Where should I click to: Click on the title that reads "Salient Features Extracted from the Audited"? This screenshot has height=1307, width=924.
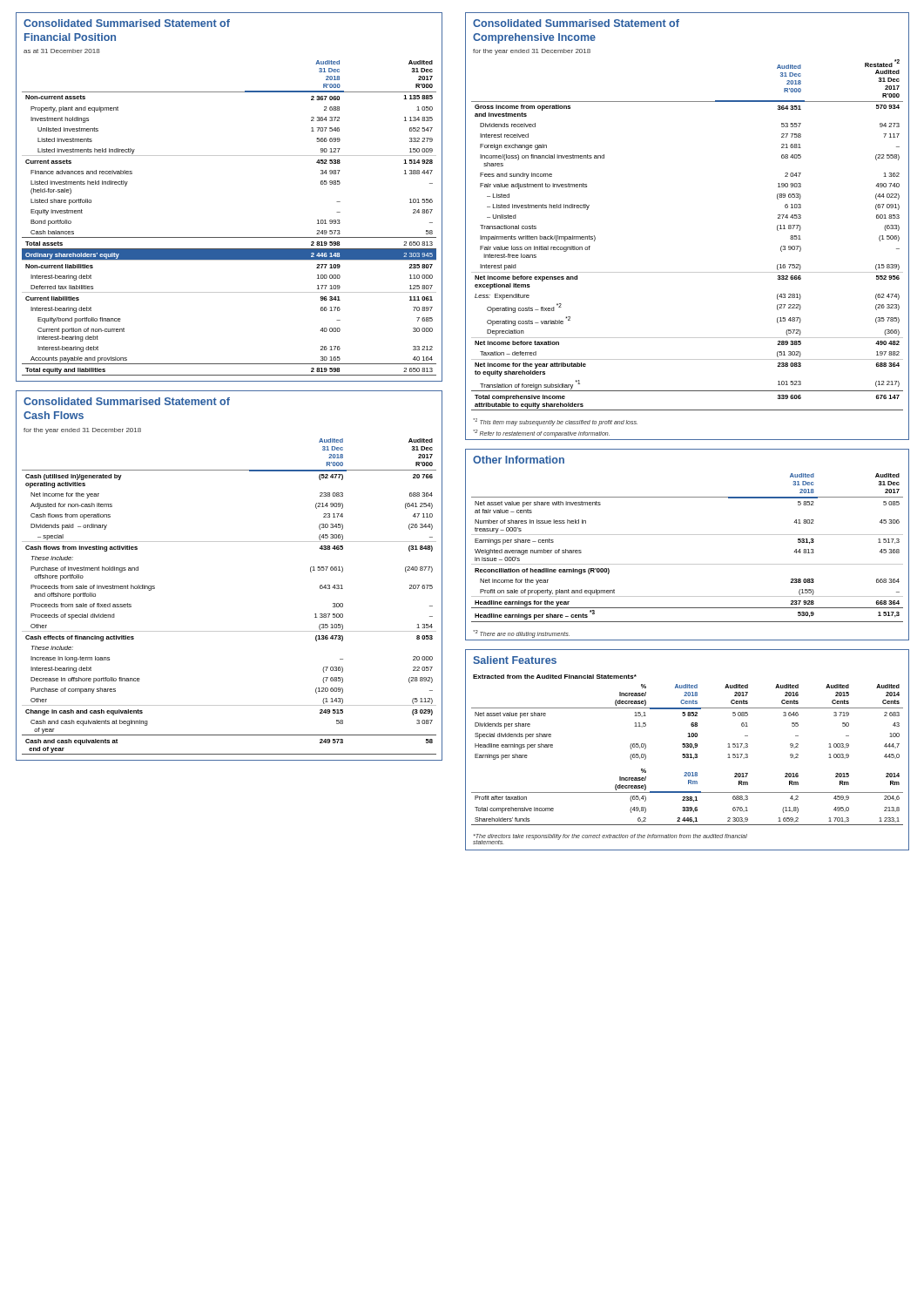pyautogui.click(x=687, y=750)
